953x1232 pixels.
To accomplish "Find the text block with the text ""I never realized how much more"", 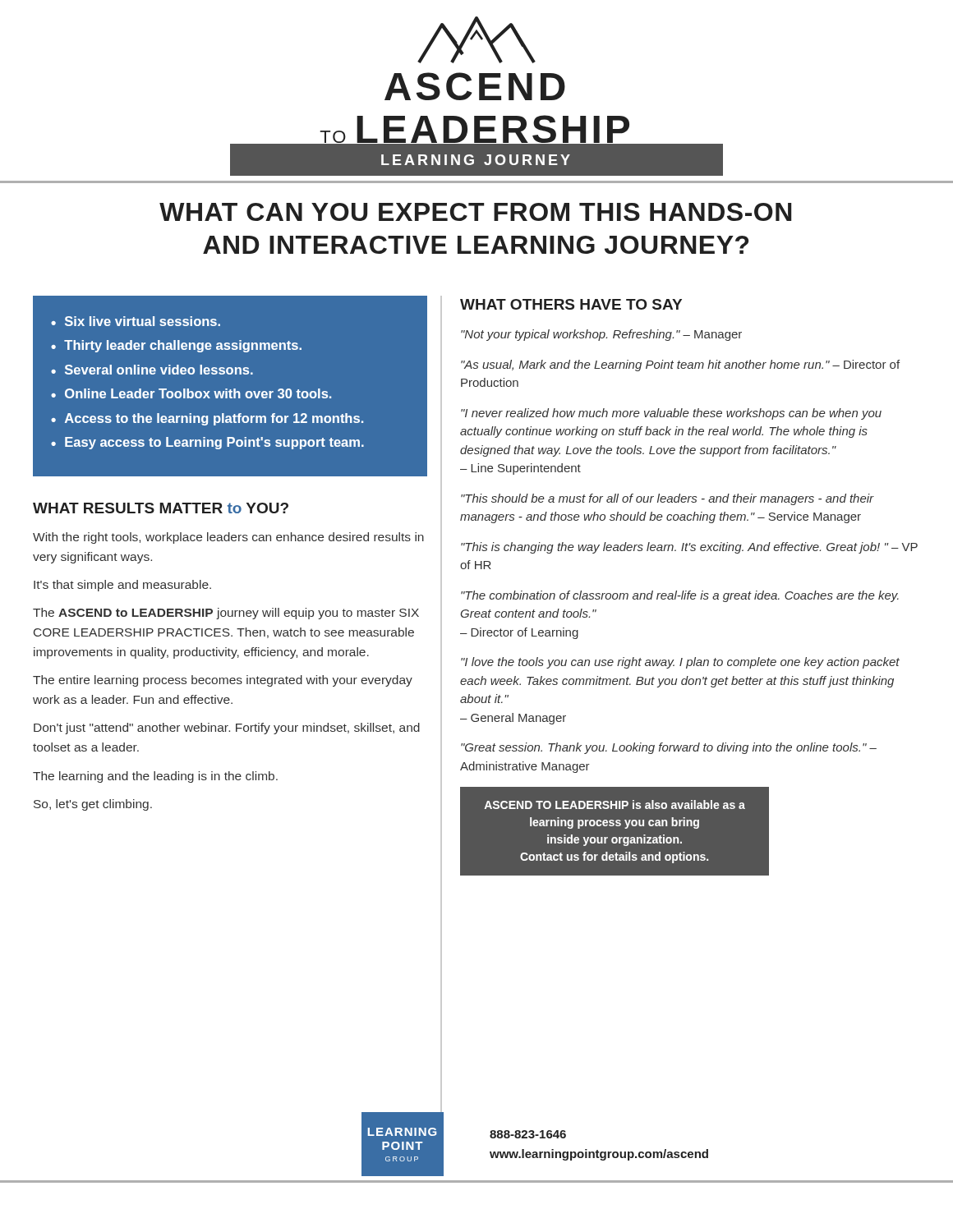I will tap(671, 440).
